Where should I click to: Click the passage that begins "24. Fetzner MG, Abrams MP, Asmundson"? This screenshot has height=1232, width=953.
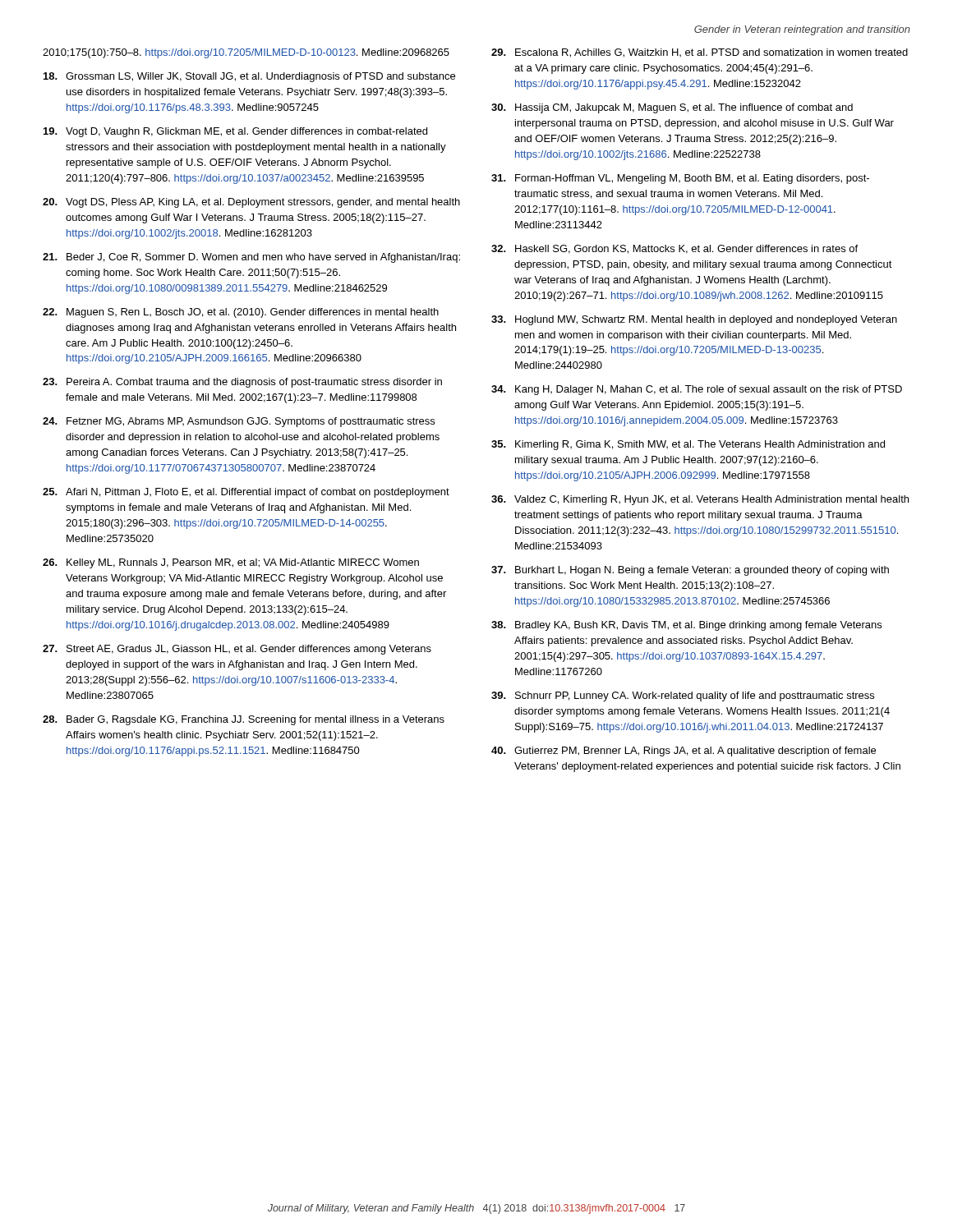point(252,445)
